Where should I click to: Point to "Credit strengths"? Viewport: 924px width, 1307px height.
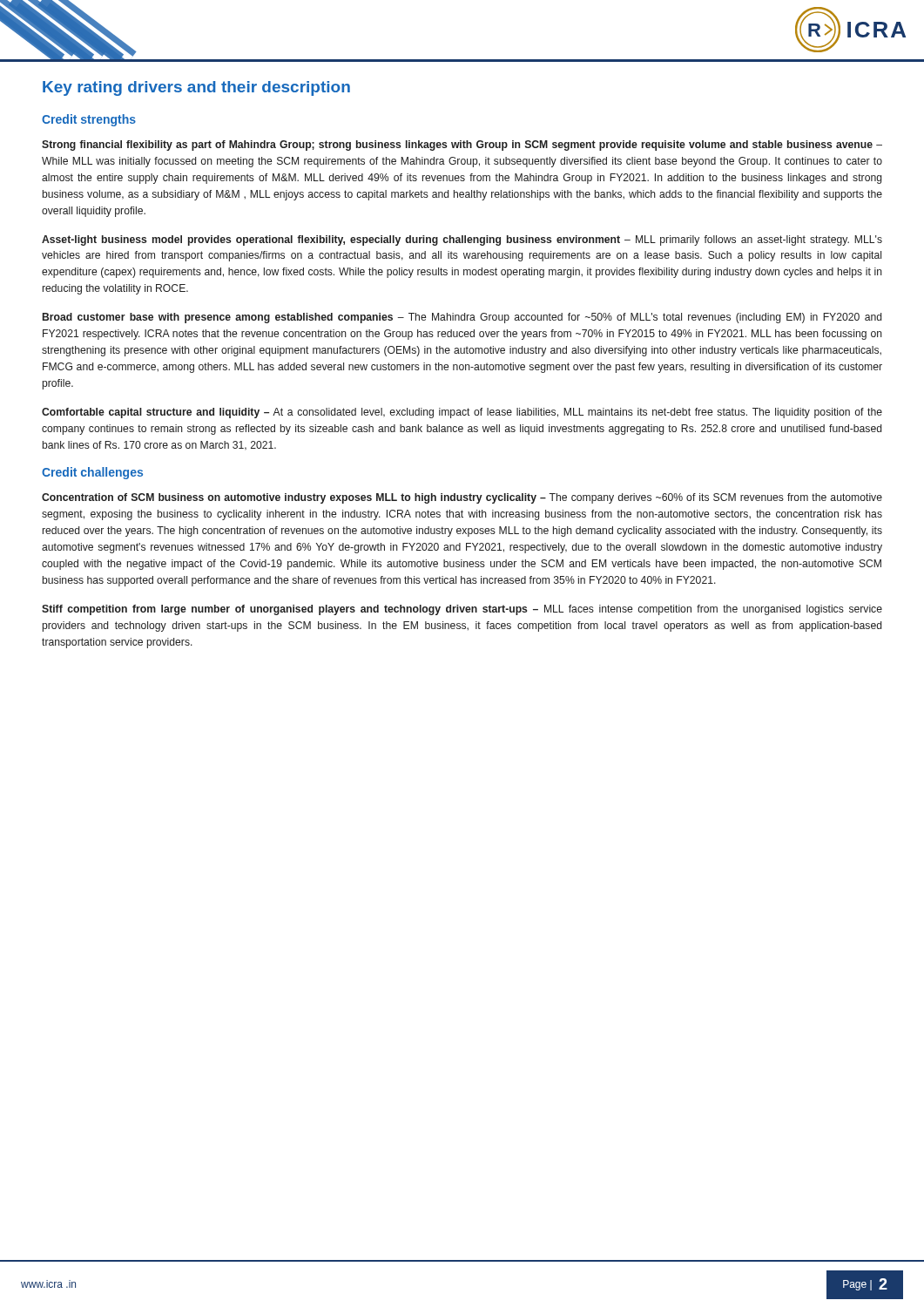pyautogui.click(x=89, y=119)
